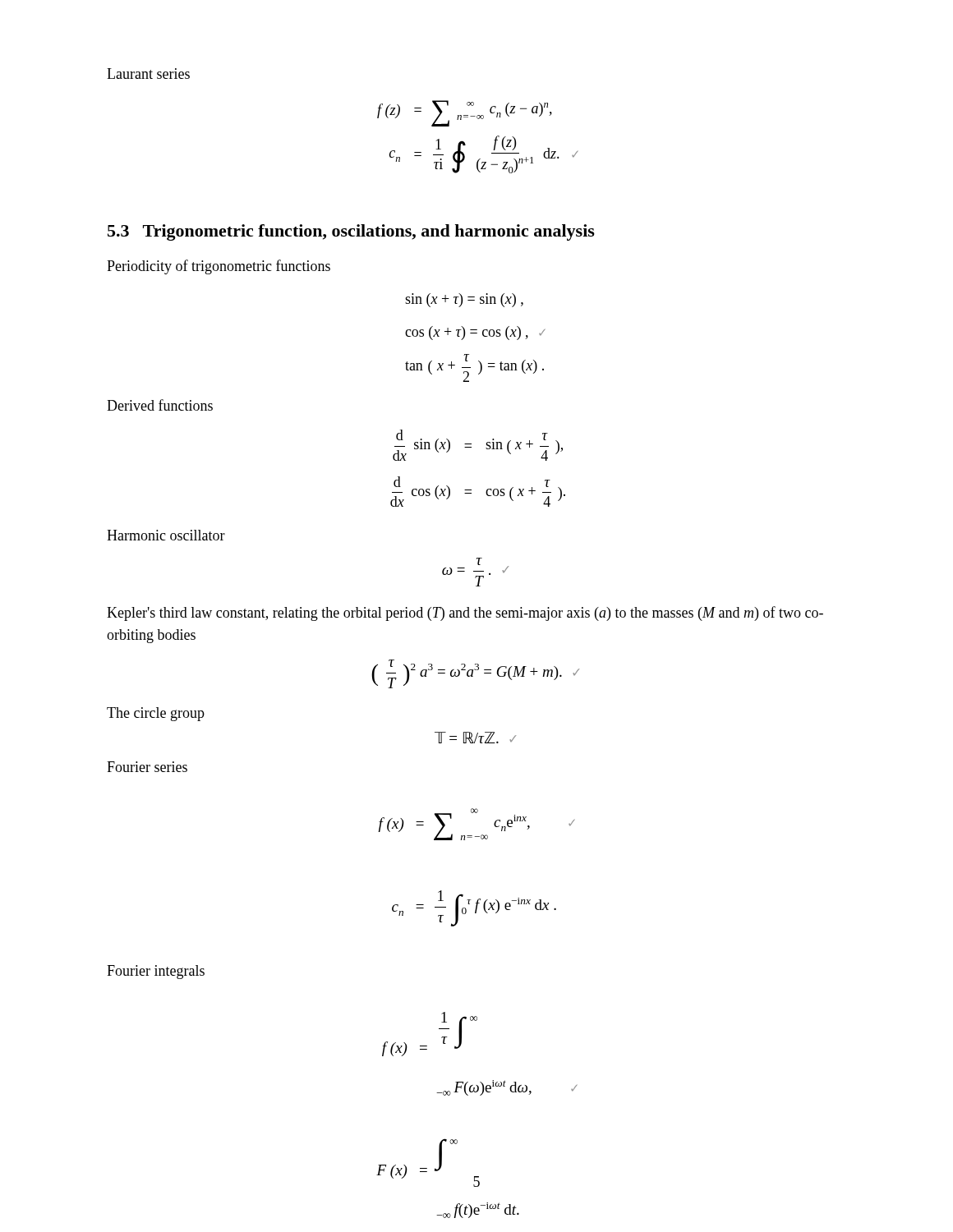Image resolution: width=953 pixels, height=1232 pixels.
Task: Locate the text "Periodicity of trigonometric functions"
Action: (x=219, y=266)
